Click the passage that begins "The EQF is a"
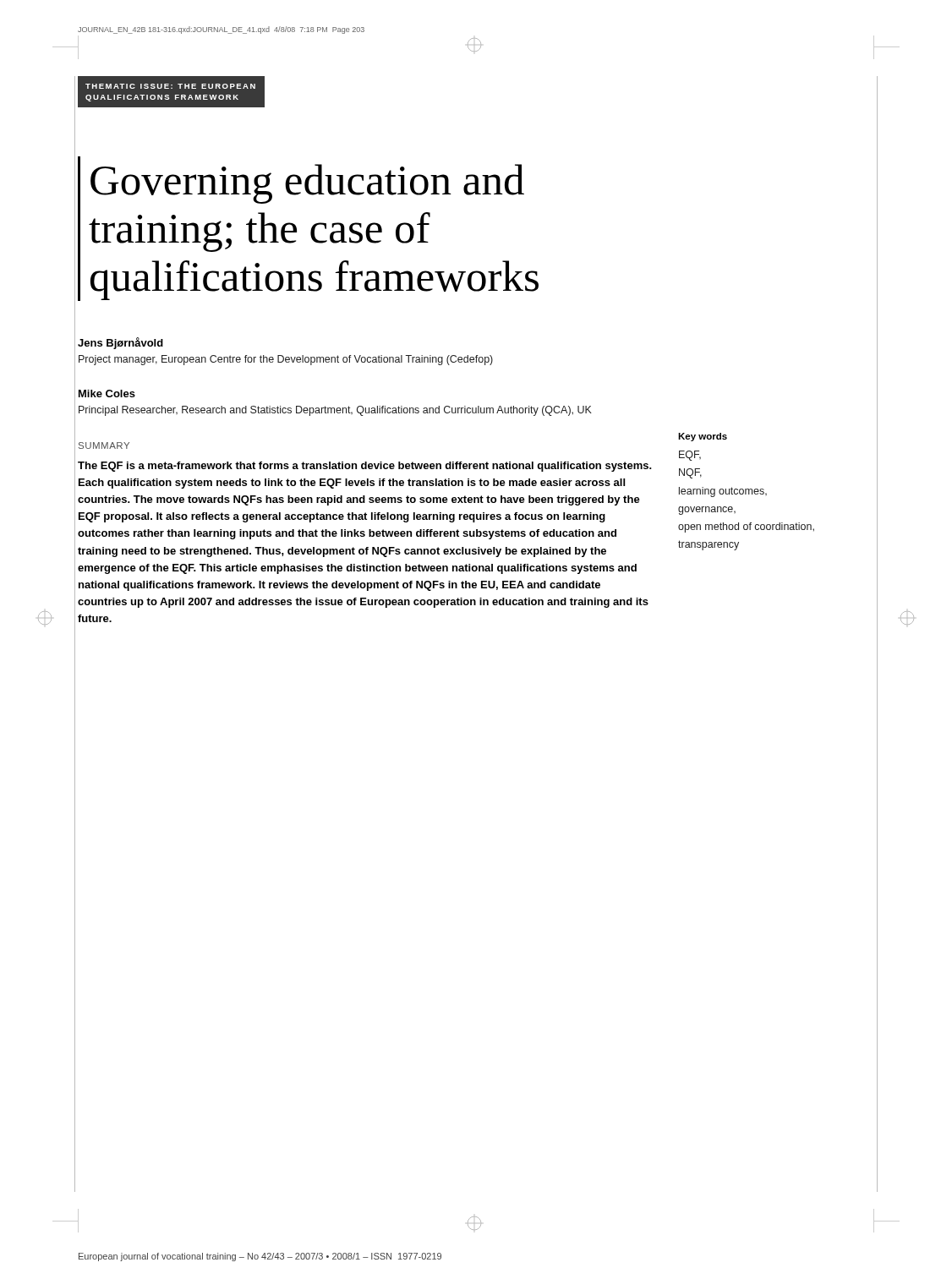The height and width of the screenshot is (1268, 952). point(365,542)
